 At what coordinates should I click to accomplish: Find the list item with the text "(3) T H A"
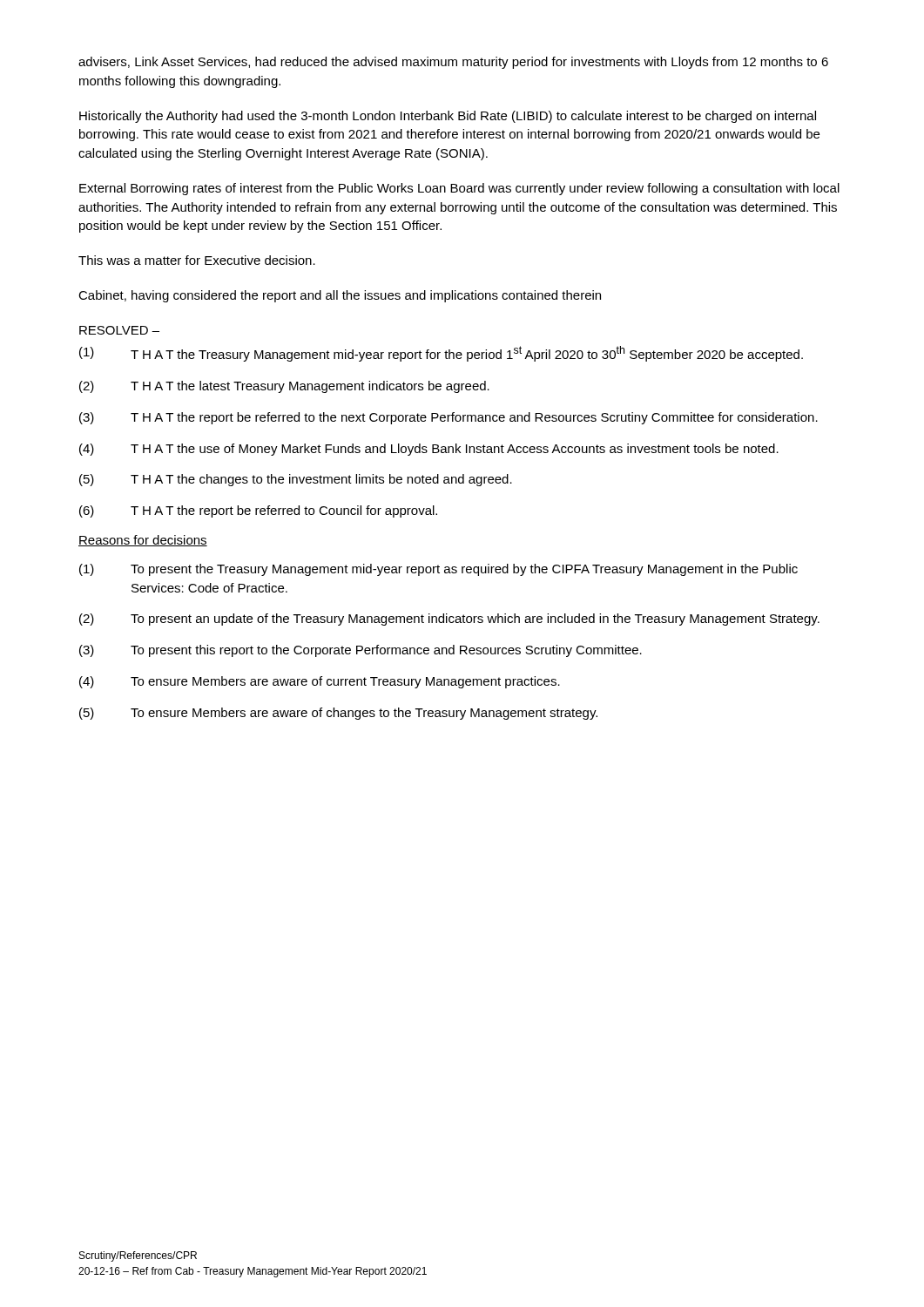448,417
